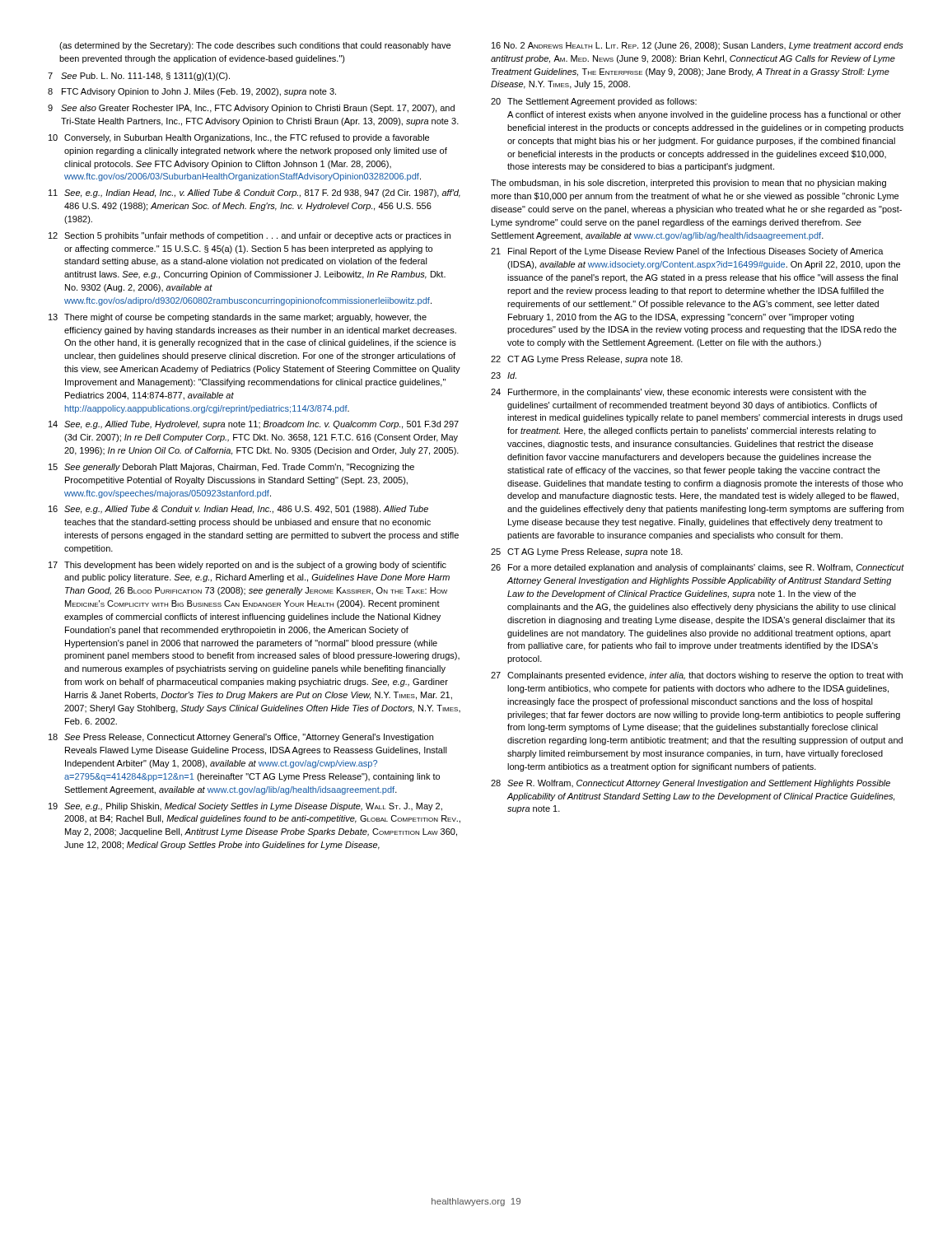Find the block on this page that starts "8 FTC Advisory Opinion to John J. Miles"
The image size is (952, 1235).
tap(192, 93)
